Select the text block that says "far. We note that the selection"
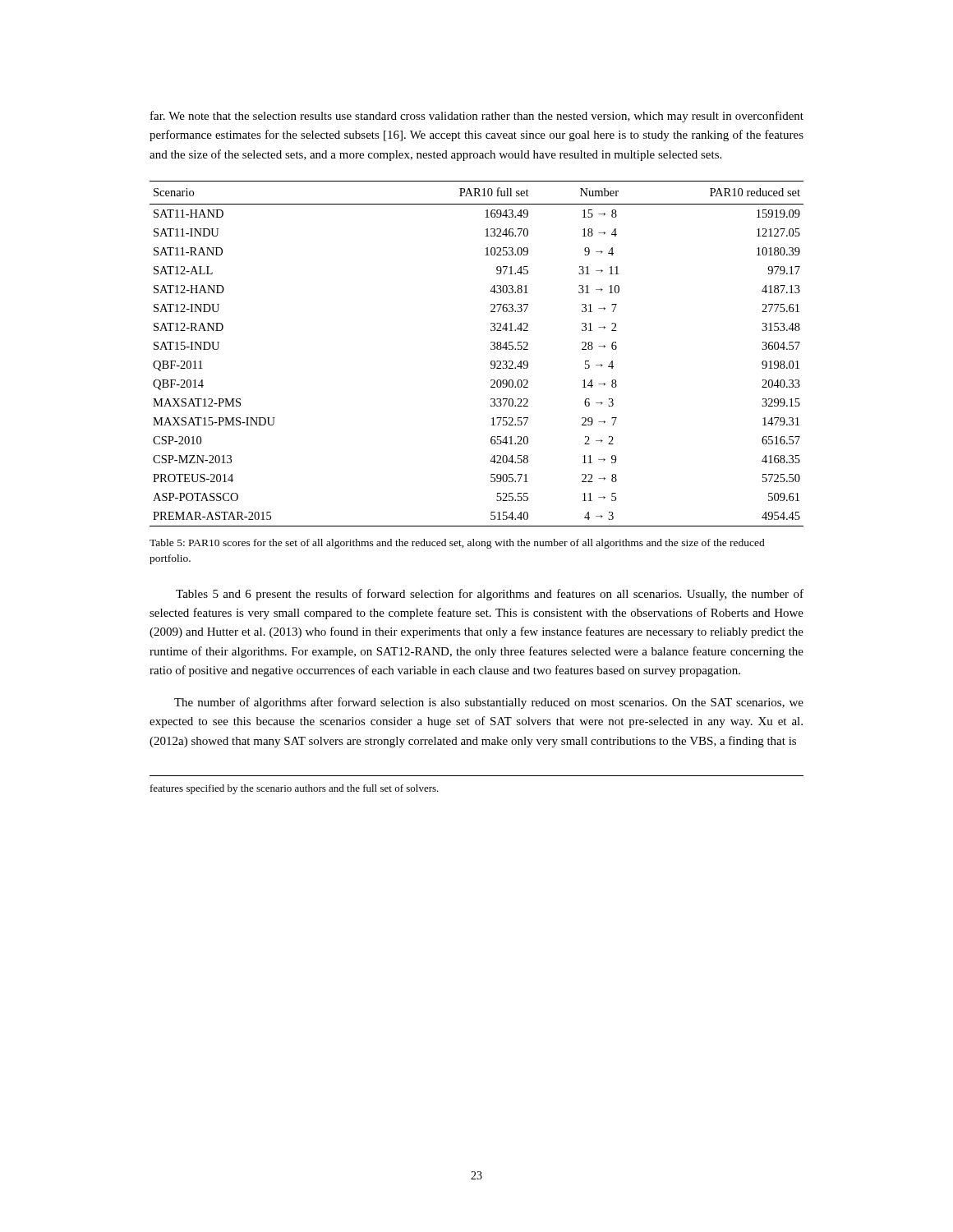Viewport: 953px width, 1232px height. (476, 135)
